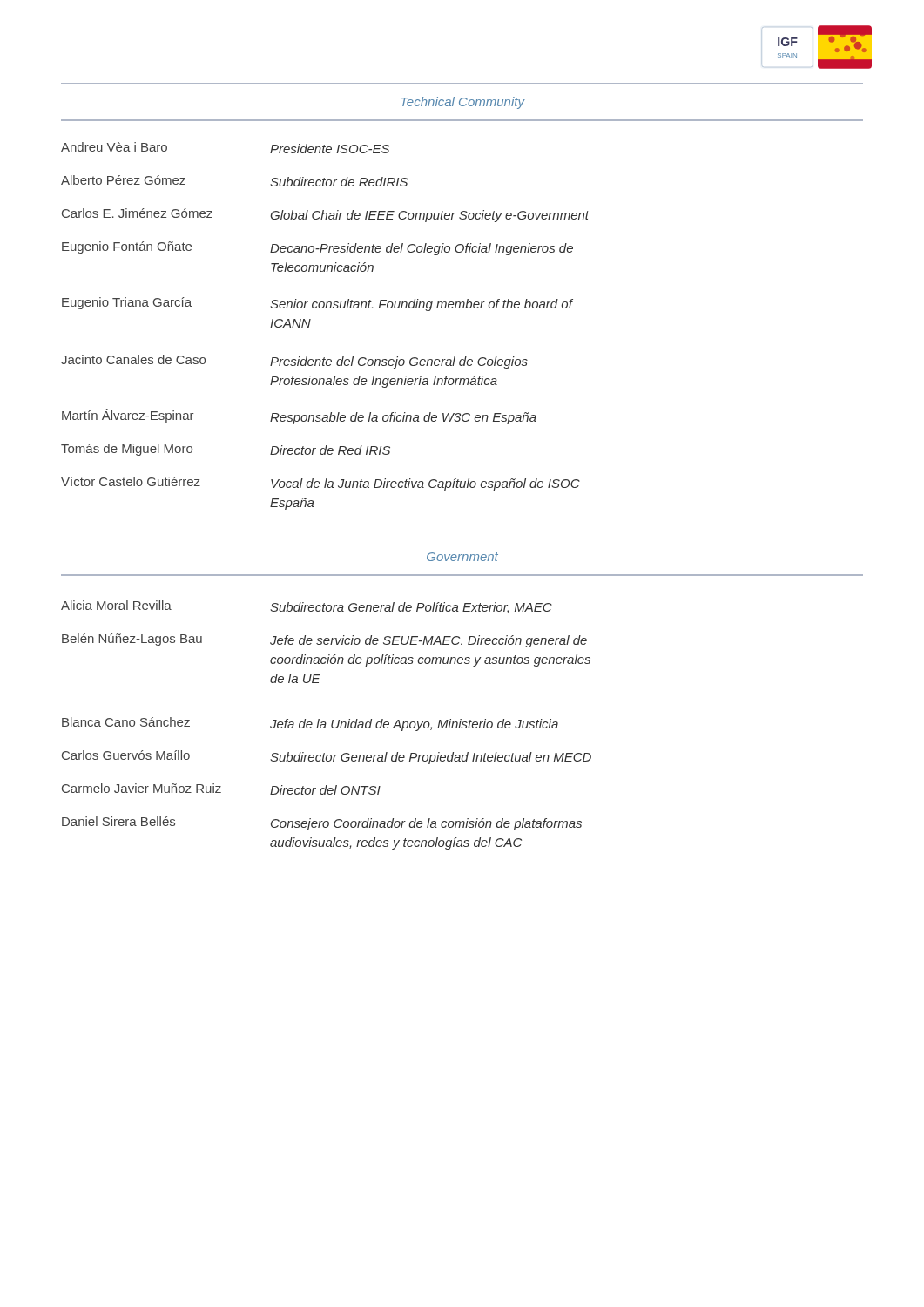The image size is (924, 1307).
Task: Find the logo
Action: 816,47
